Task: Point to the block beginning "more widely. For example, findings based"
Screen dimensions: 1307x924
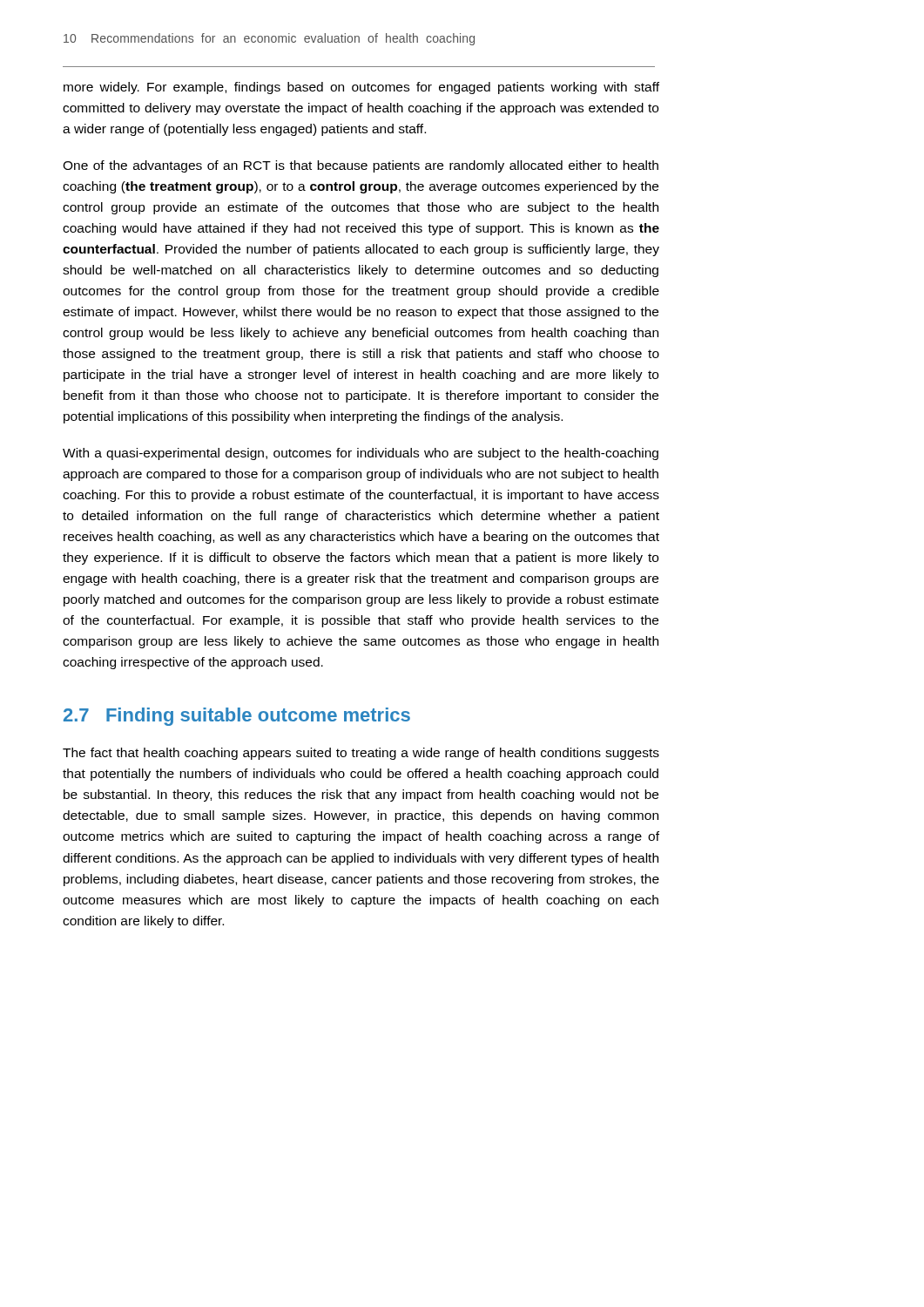Action: [x=361, y=108]
